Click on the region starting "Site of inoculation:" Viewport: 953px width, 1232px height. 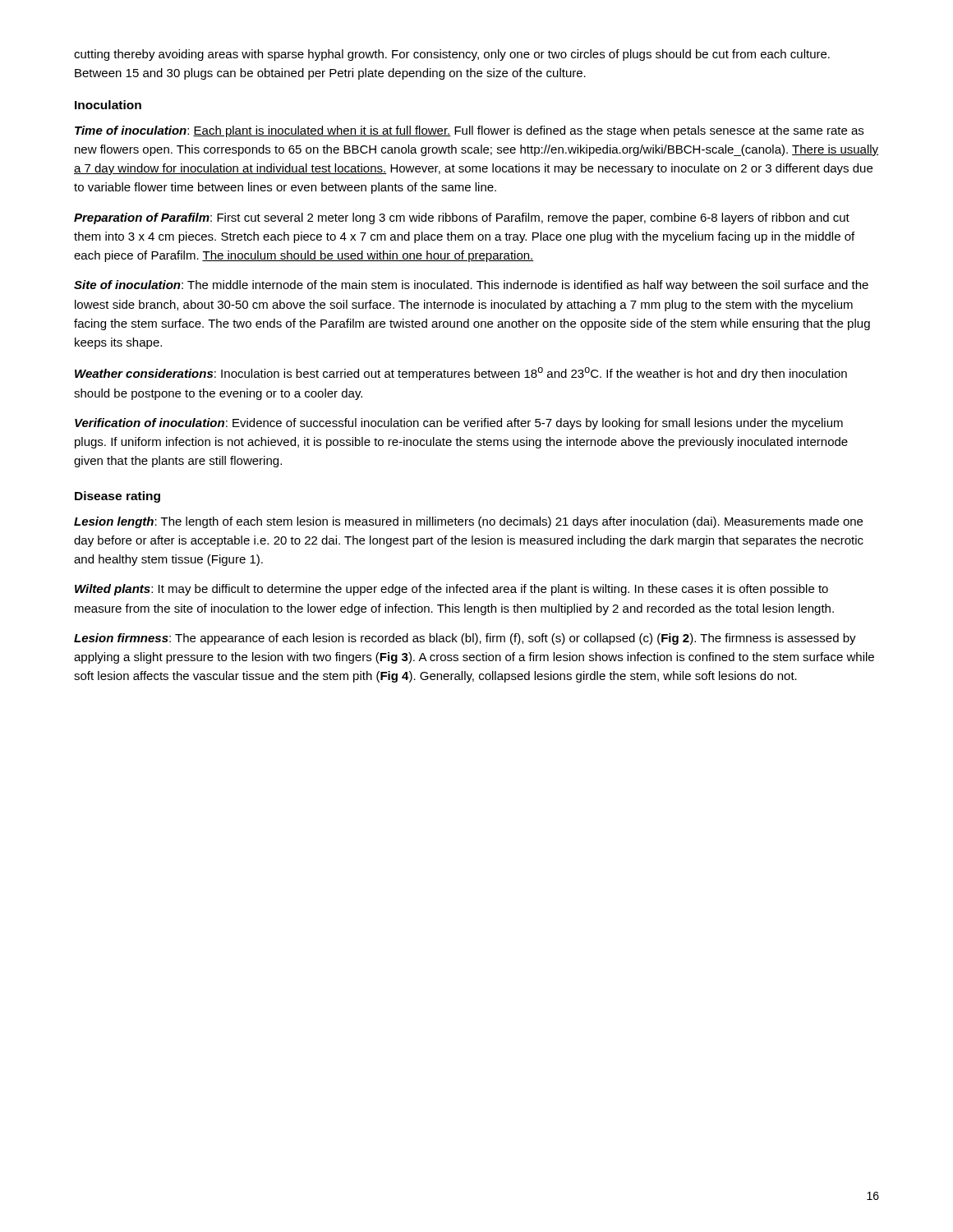point(472,313)
